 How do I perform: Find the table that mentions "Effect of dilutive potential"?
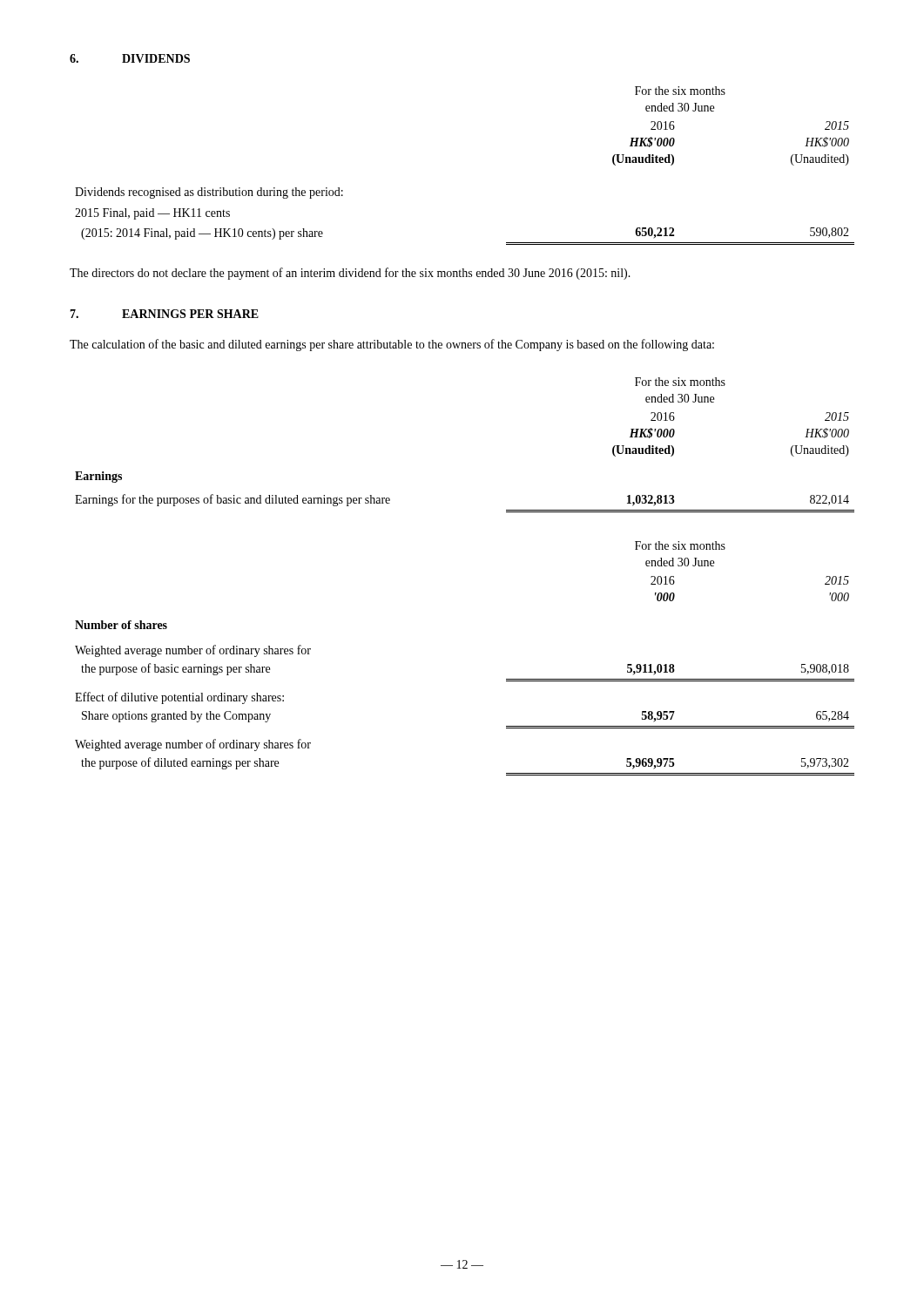462,656
